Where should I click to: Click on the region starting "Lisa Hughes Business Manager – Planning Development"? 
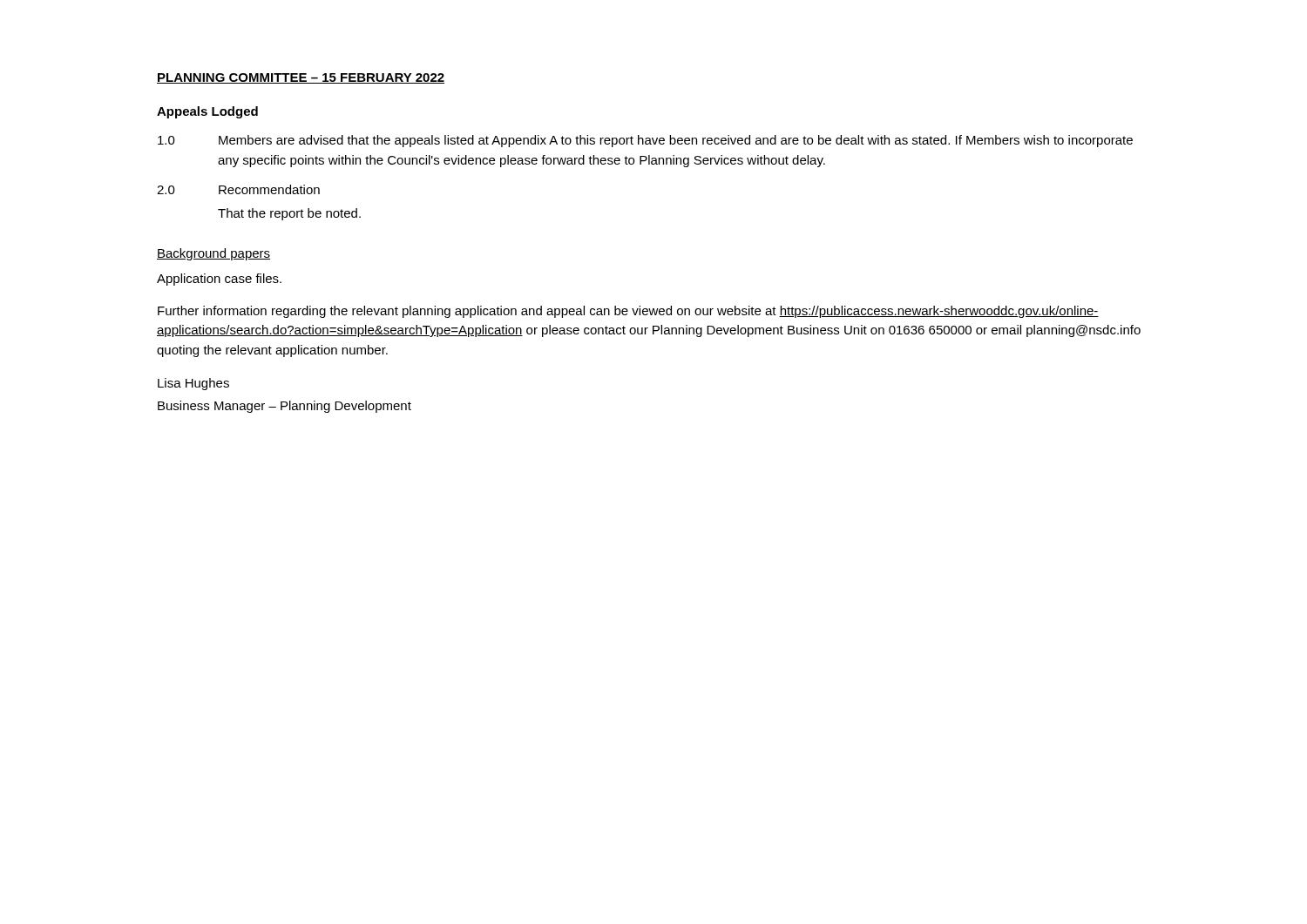click(x=284, y=394)
